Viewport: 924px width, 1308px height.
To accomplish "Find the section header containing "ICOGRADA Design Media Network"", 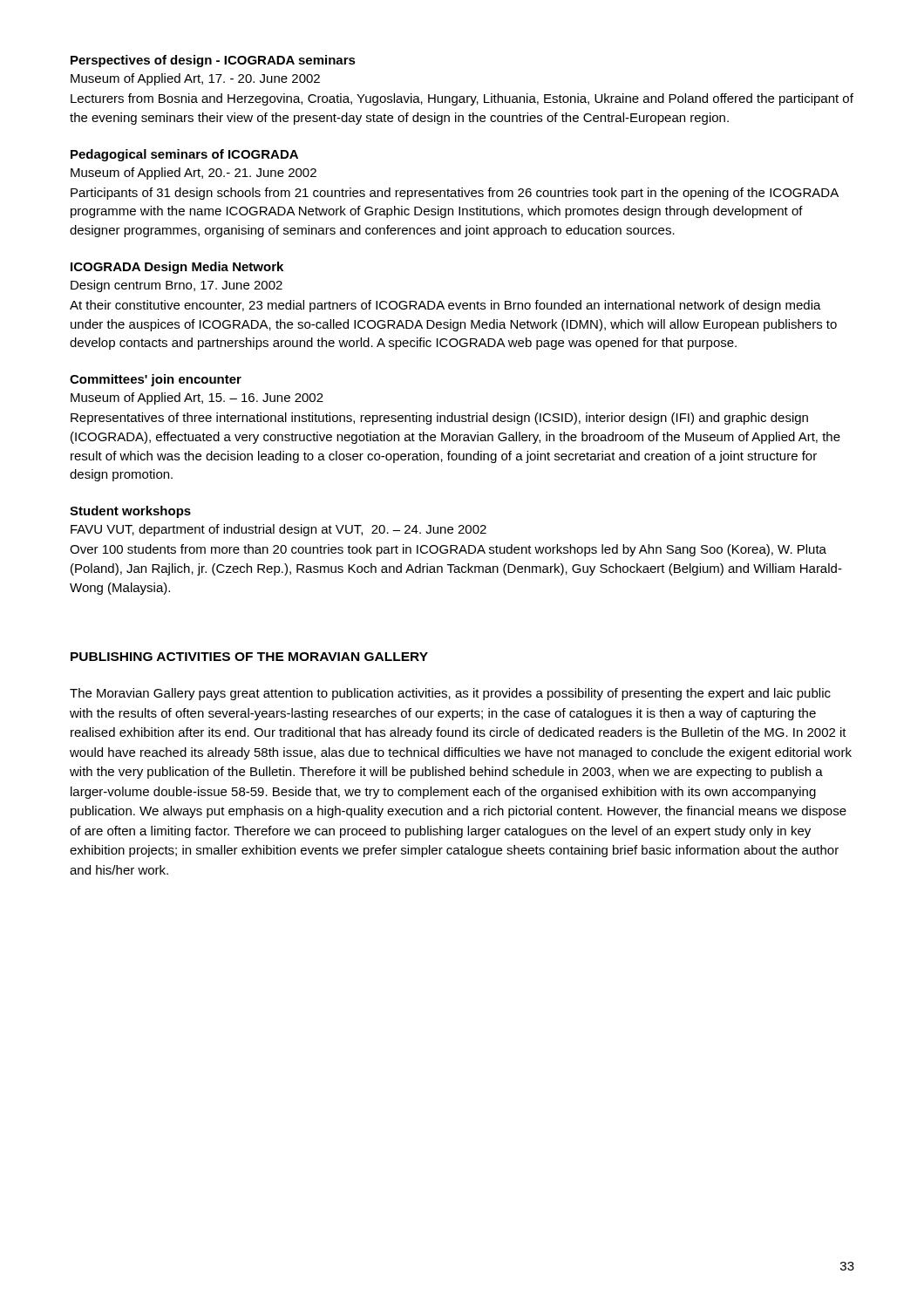I will click(x=177, y=266).
